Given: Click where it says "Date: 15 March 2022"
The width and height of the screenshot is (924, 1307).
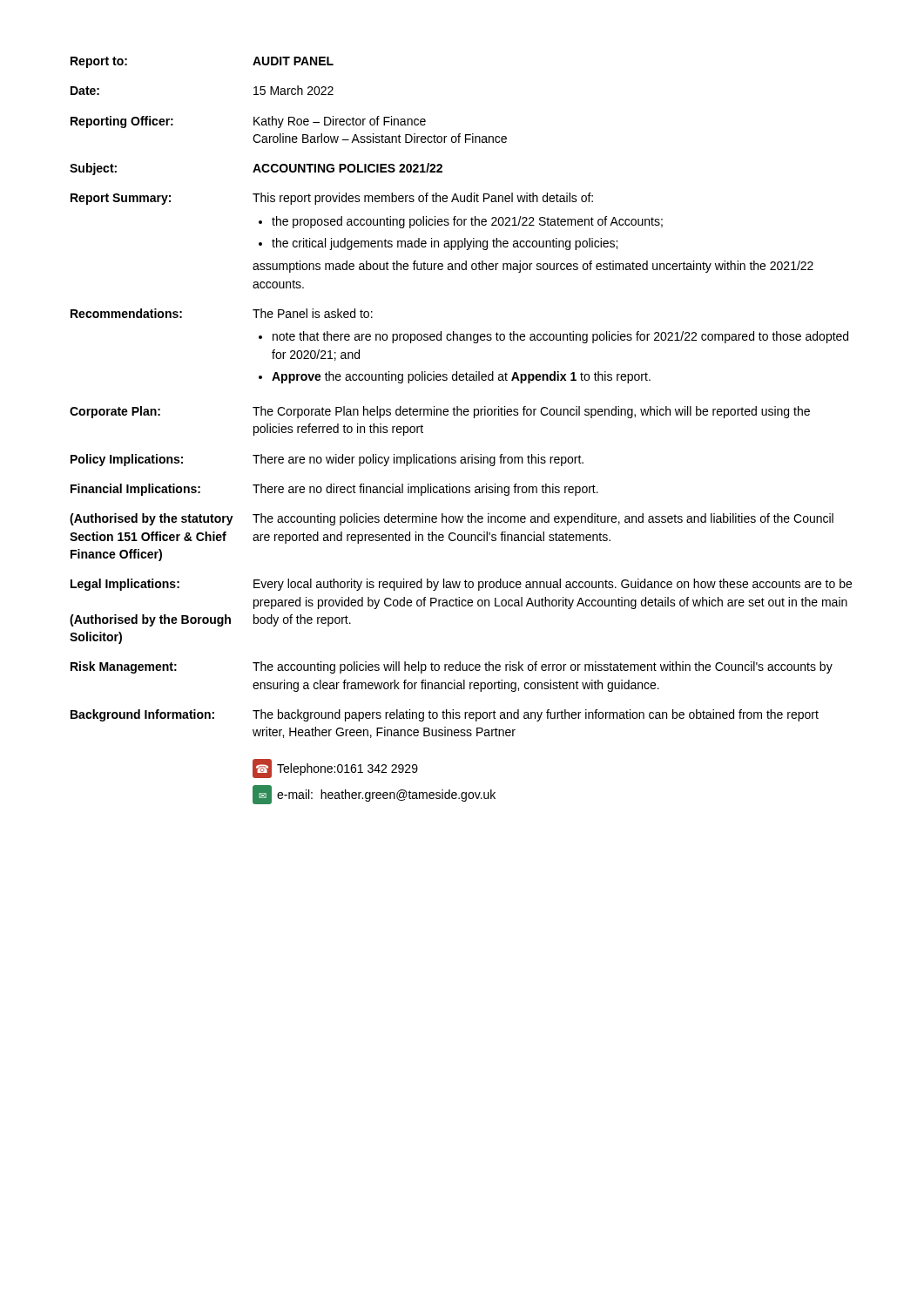Looking at the screenshot, I should point(83,90).
